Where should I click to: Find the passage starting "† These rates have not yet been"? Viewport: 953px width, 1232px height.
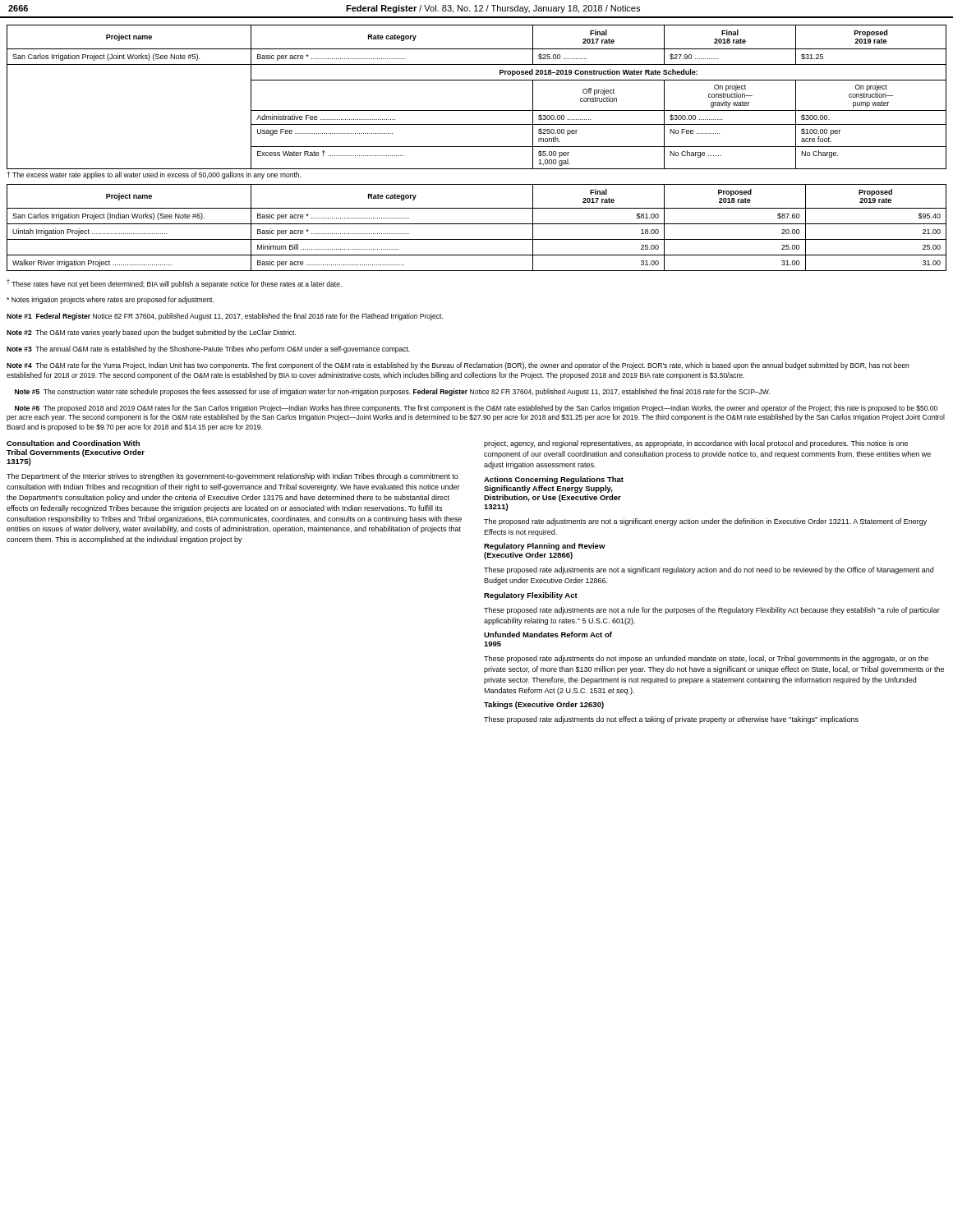[476, 355]
